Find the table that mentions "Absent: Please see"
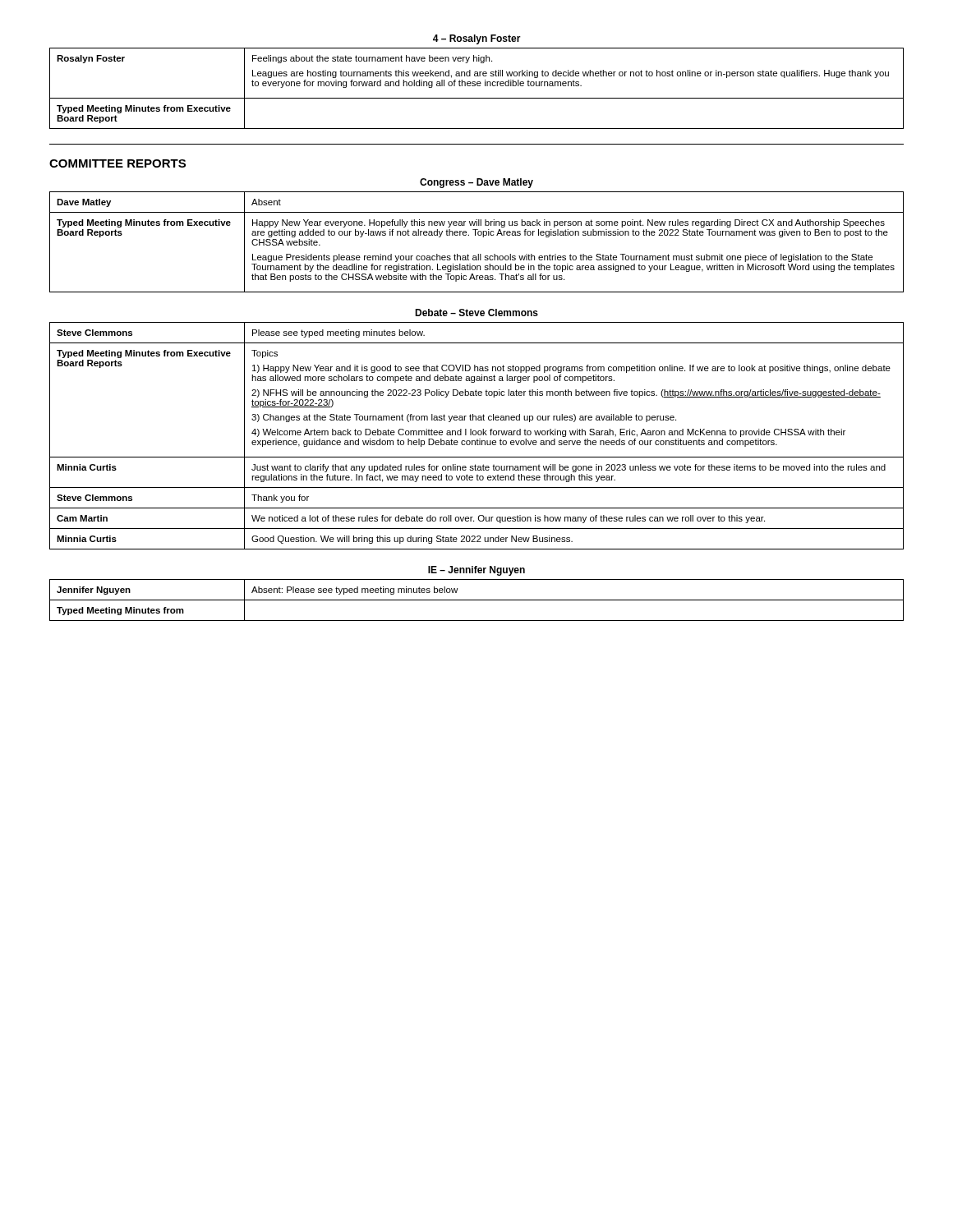The image size is (953, 1232). [476, 600]
